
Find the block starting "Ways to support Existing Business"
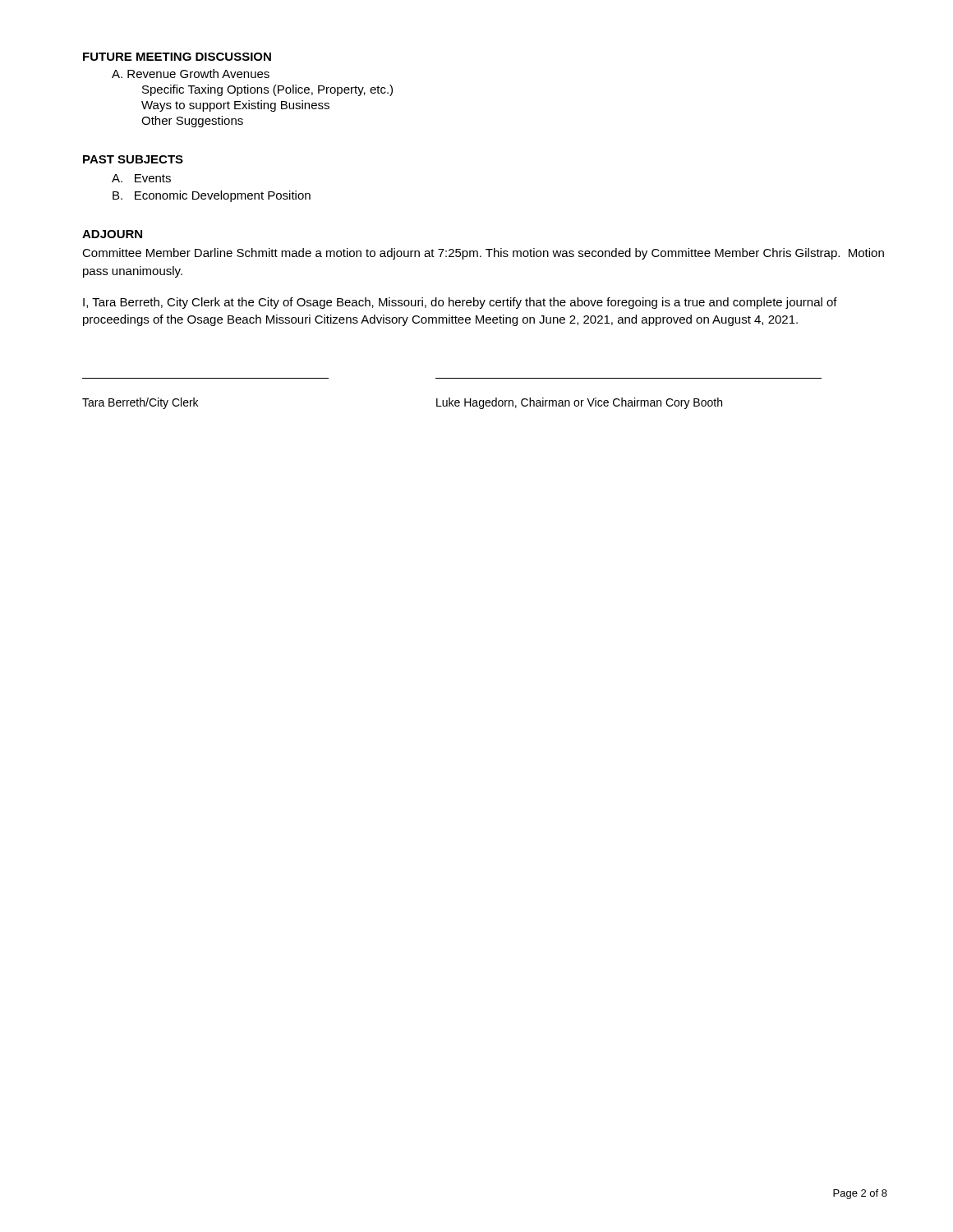tap(236, 105)
